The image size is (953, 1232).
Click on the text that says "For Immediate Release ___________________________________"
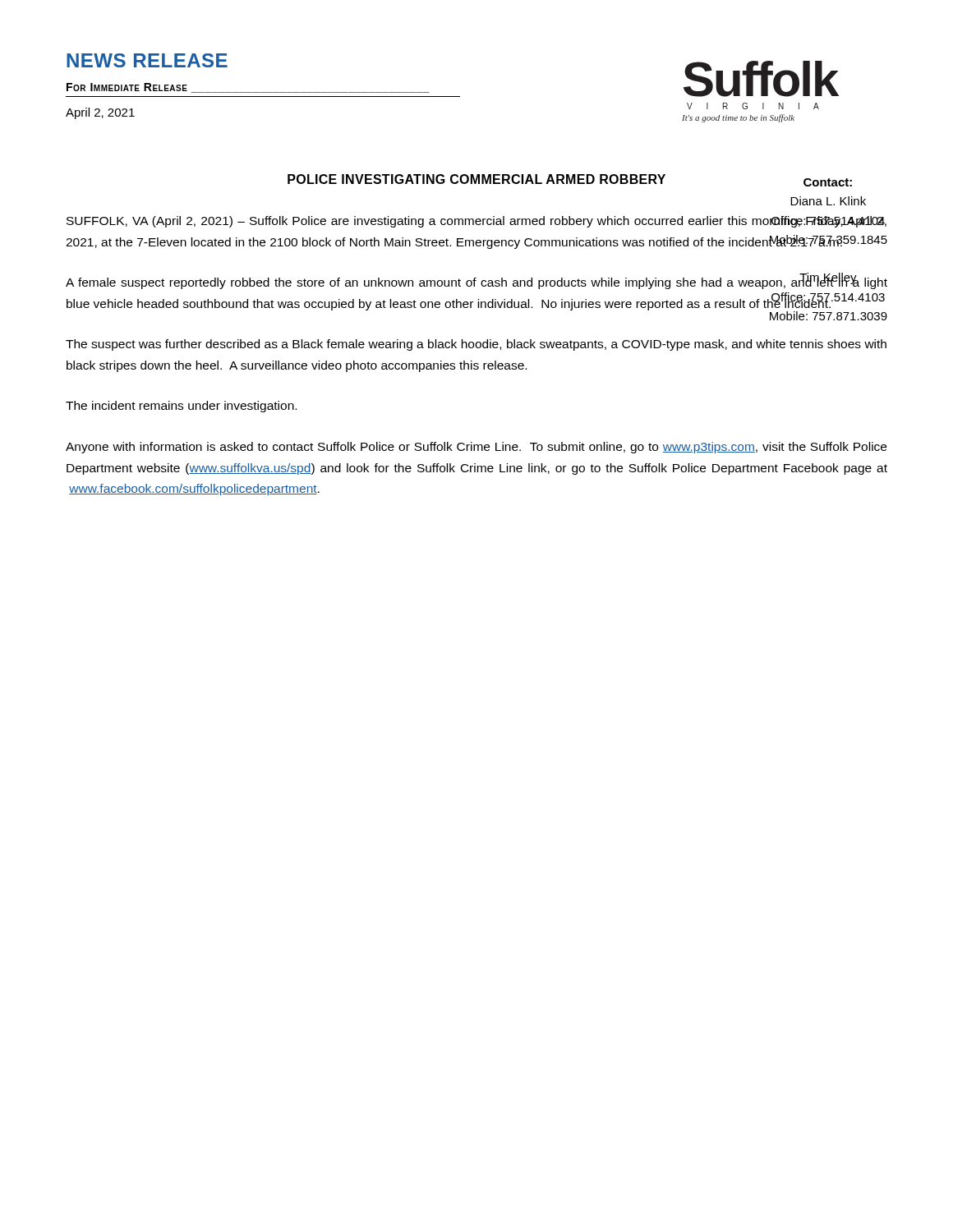click(x=248, y=87)
